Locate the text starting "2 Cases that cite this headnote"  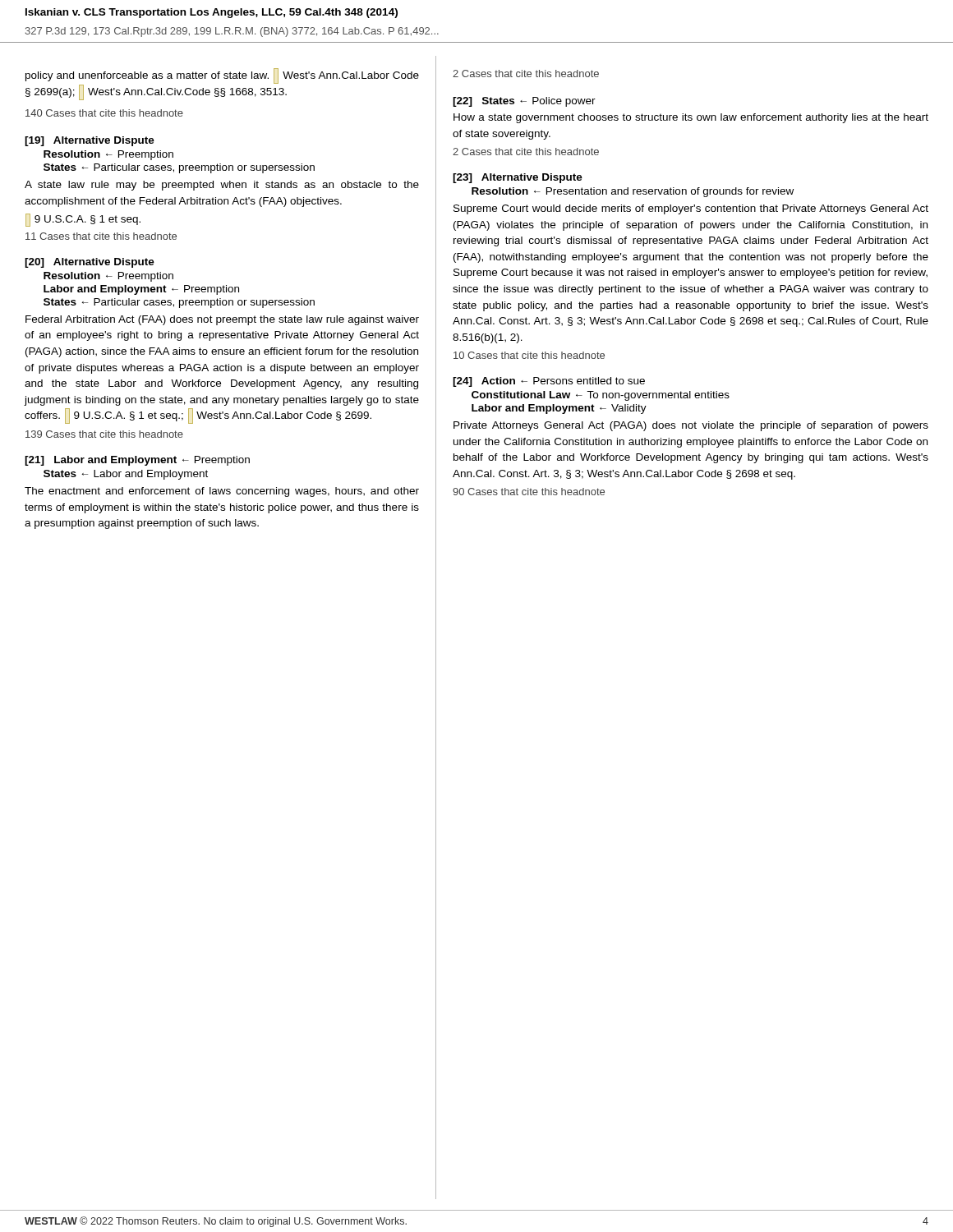(x=526, y=74)
